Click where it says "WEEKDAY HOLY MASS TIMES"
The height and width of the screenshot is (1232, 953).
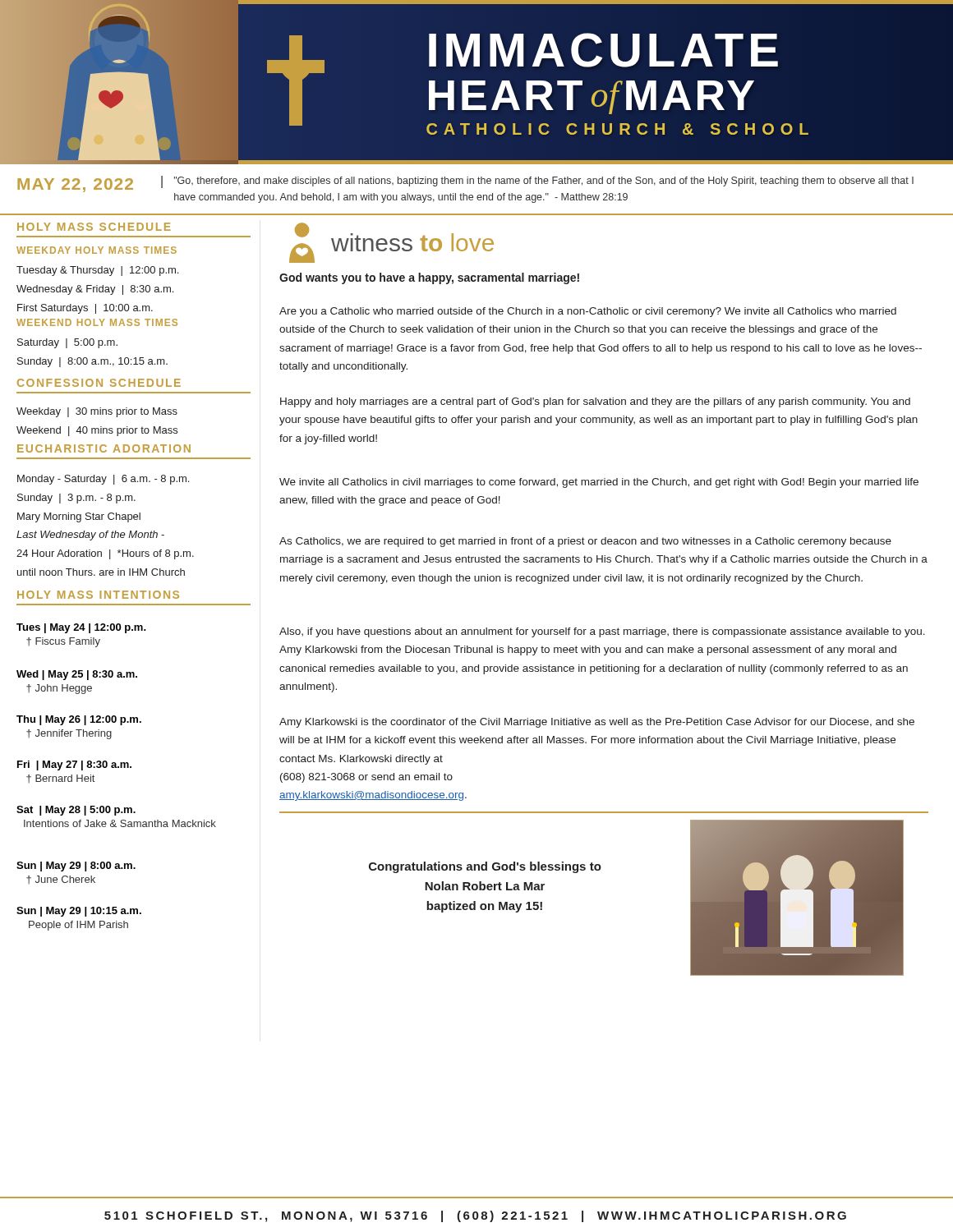133,251
